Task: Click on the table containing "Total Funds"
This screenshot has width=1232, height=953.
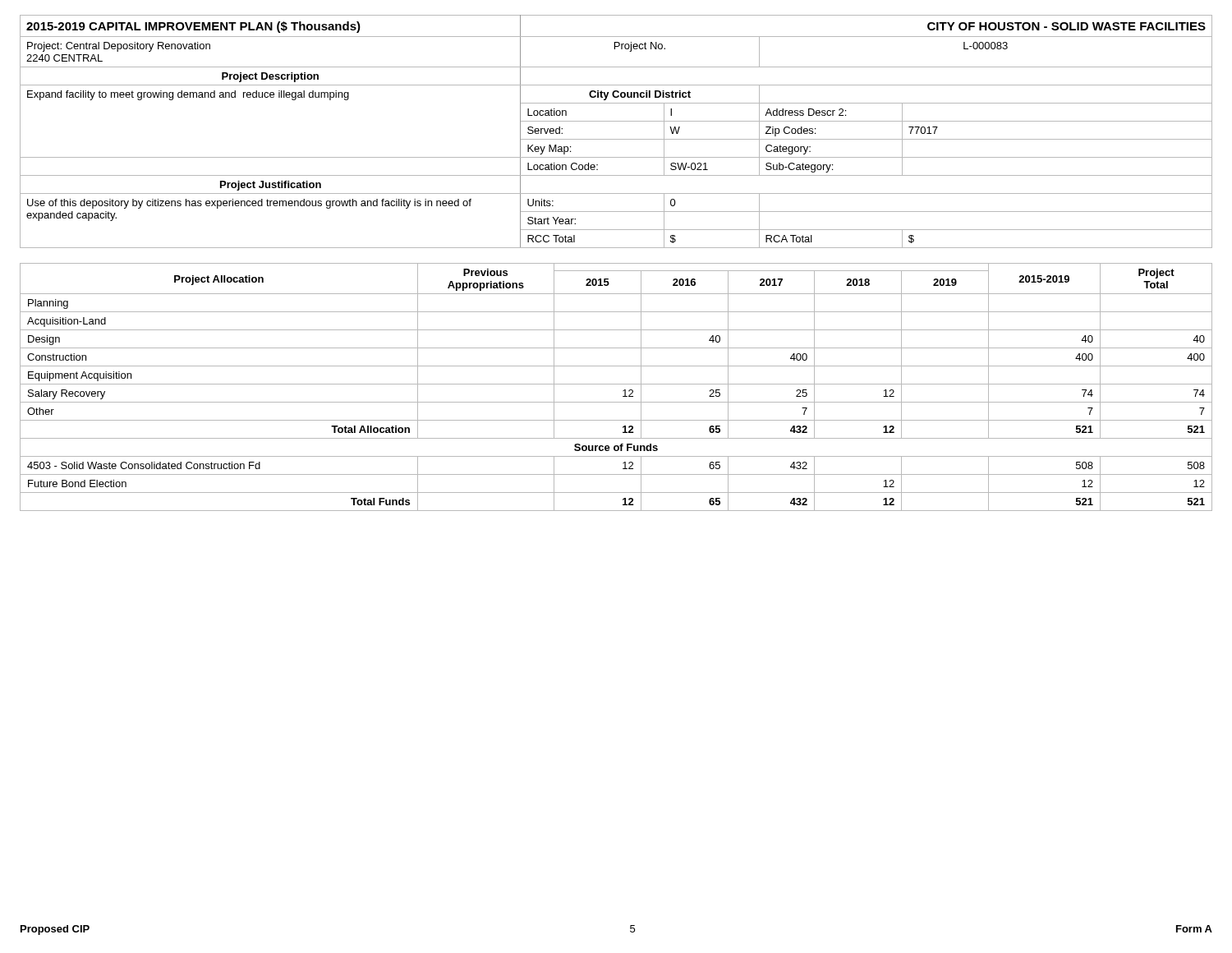Action: (x=616, y=387)
